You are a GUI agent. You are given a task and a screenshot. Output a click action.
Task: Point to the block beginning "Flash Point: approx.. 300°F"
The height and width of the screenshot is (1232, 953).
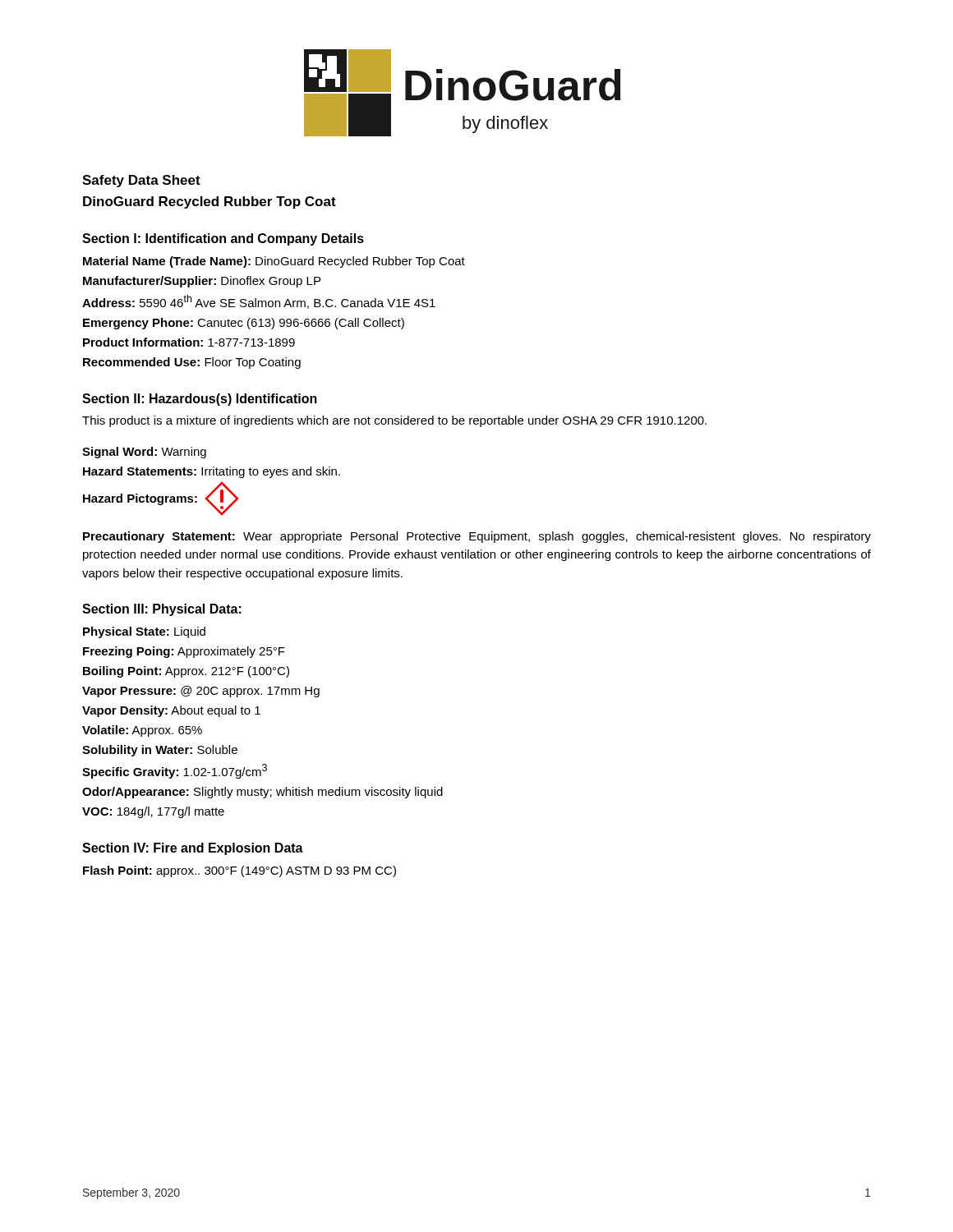[239, 871]
